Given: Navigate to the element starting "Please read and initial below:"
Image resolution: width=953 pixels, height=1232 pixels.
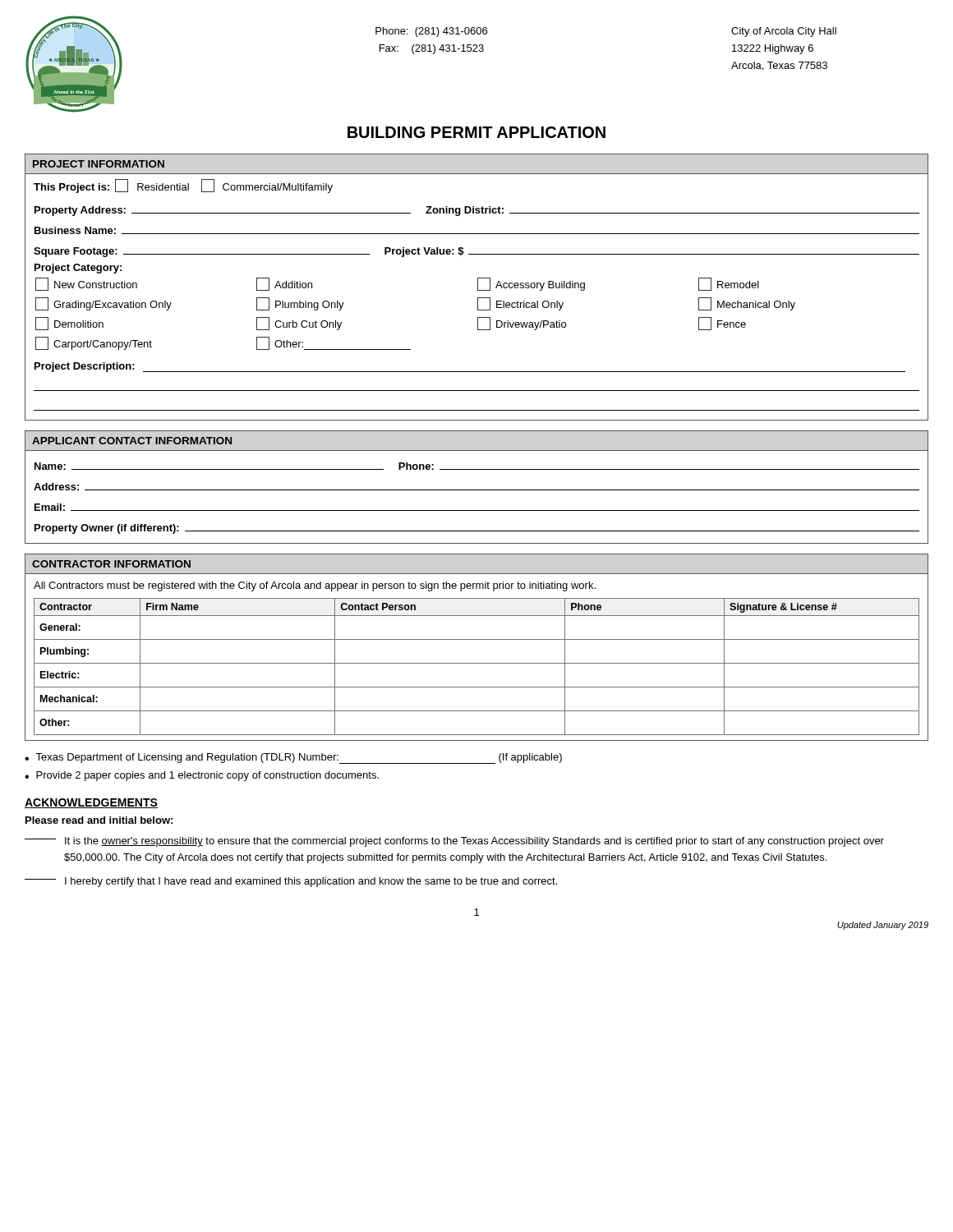Looking at the screenshot, I should coord(99,820).
